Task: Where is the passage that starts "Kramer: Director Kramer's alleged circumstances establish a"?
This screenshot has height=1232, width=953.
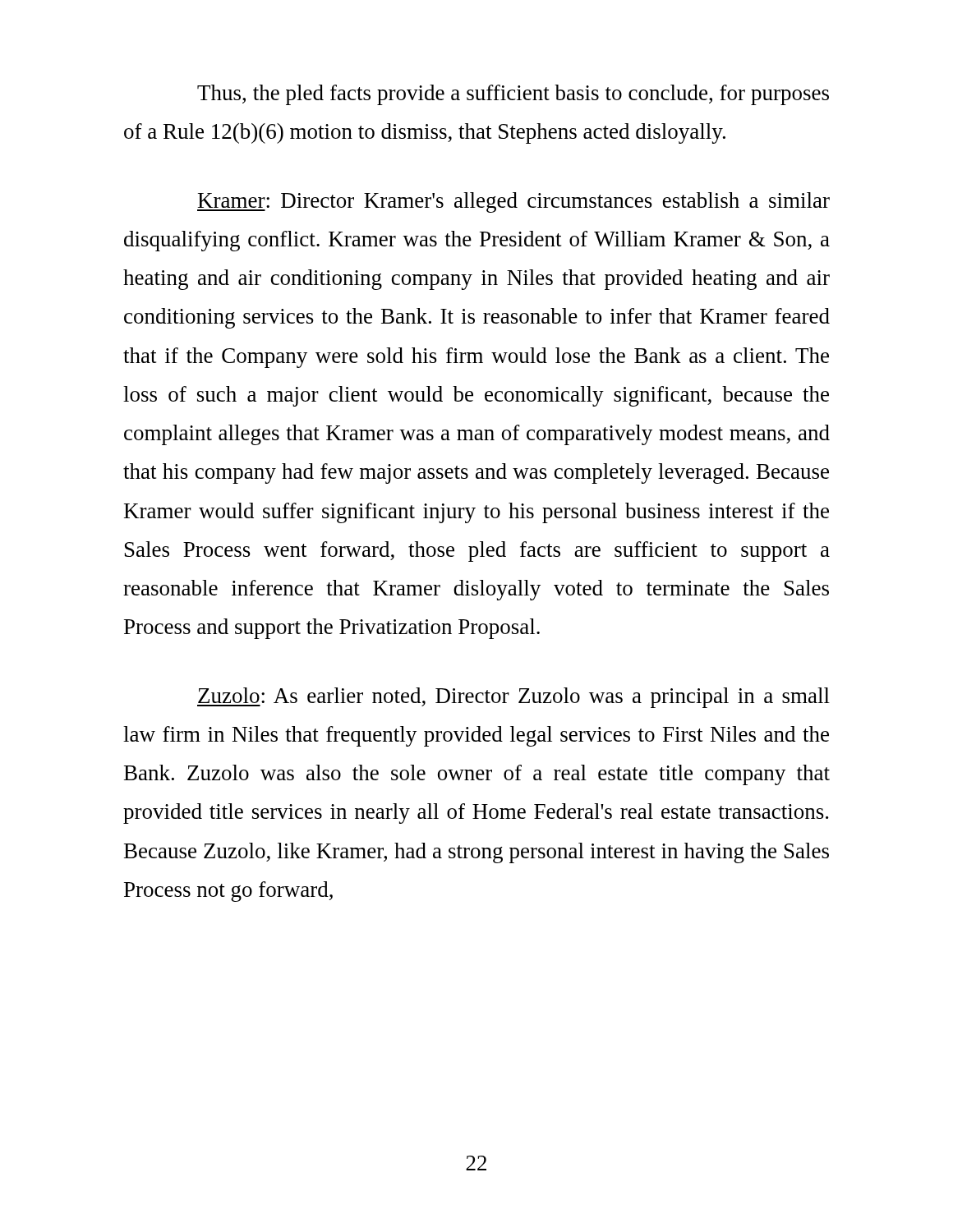Action: [x=513, y=202]
